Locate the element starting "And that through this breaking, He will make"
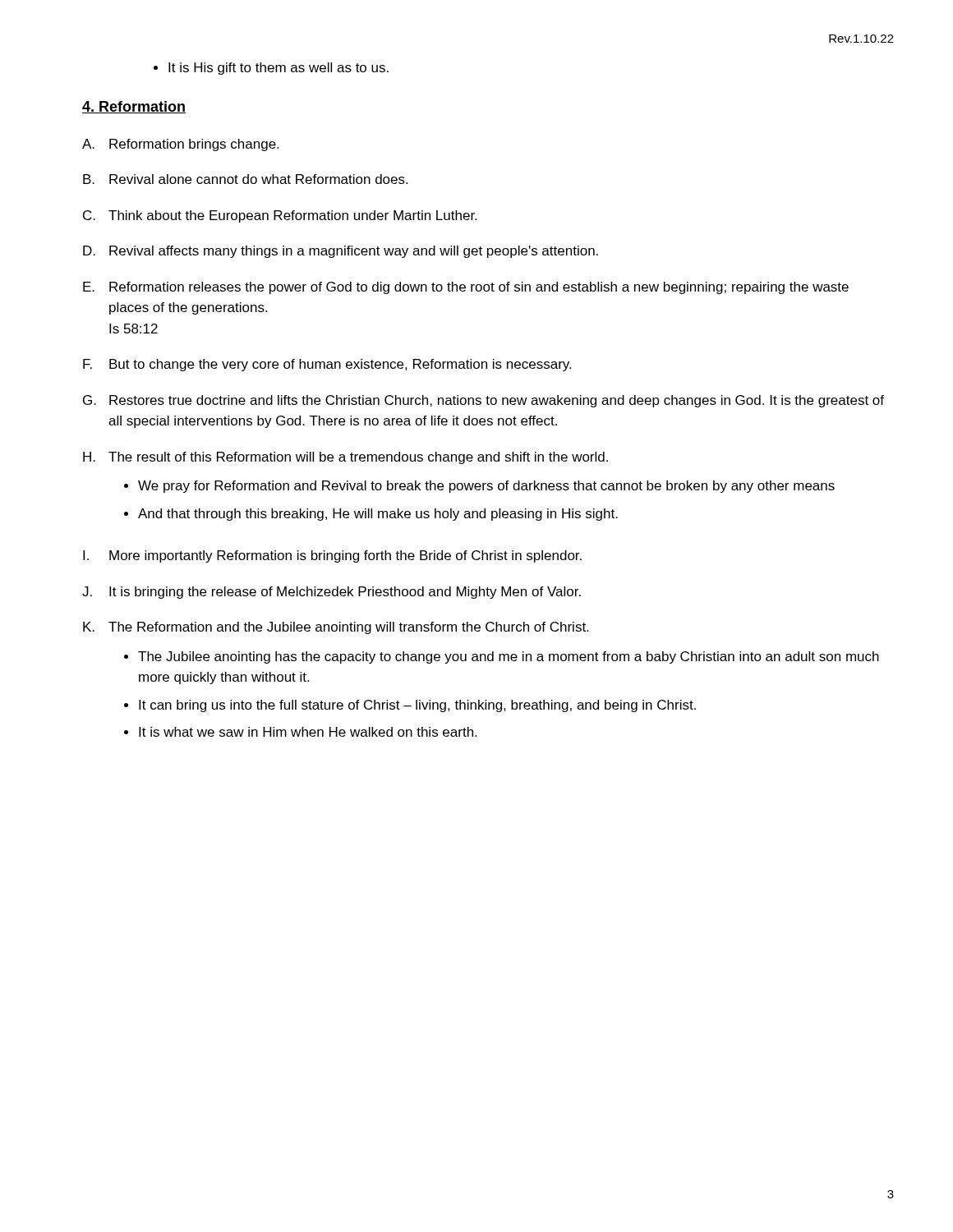This screenshot has height=1232, width=953. 378,513
